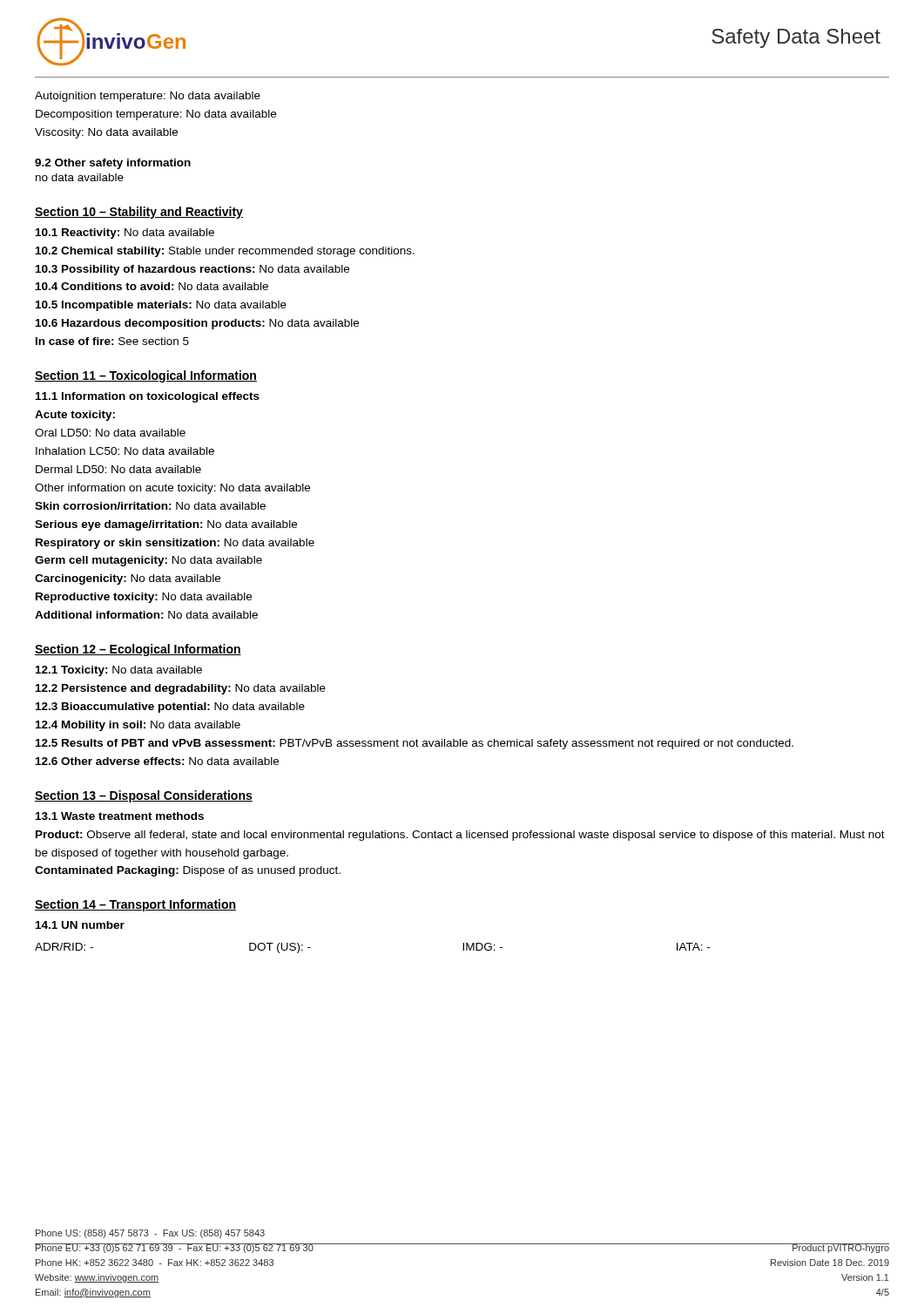Where is the section header that starts "Section 11 – Toxicological"?
Screen dimensions: 1307x924
146,376
